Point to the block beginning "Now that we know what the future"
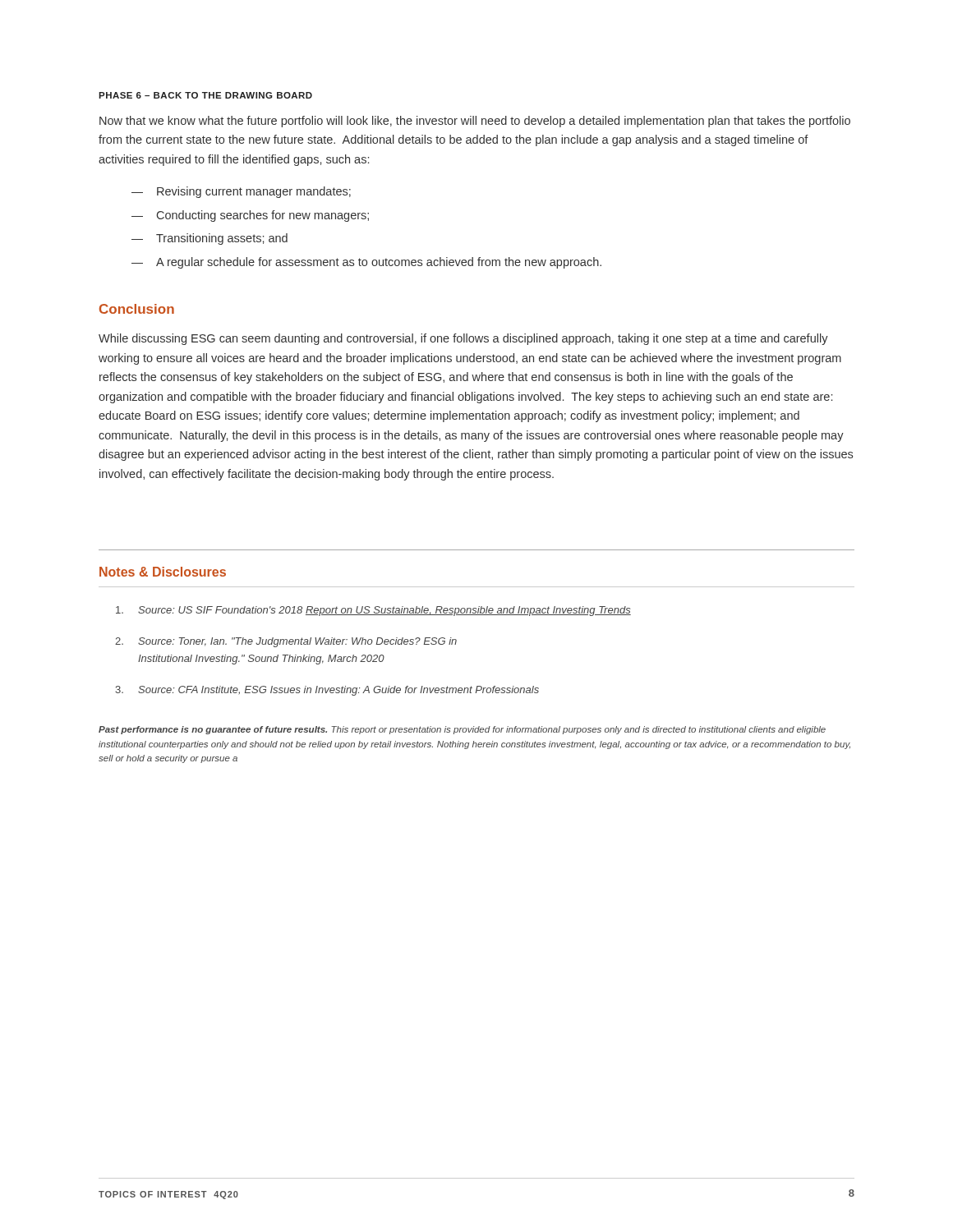This screenshot has width=953, height=1232. tap(475, 140)
